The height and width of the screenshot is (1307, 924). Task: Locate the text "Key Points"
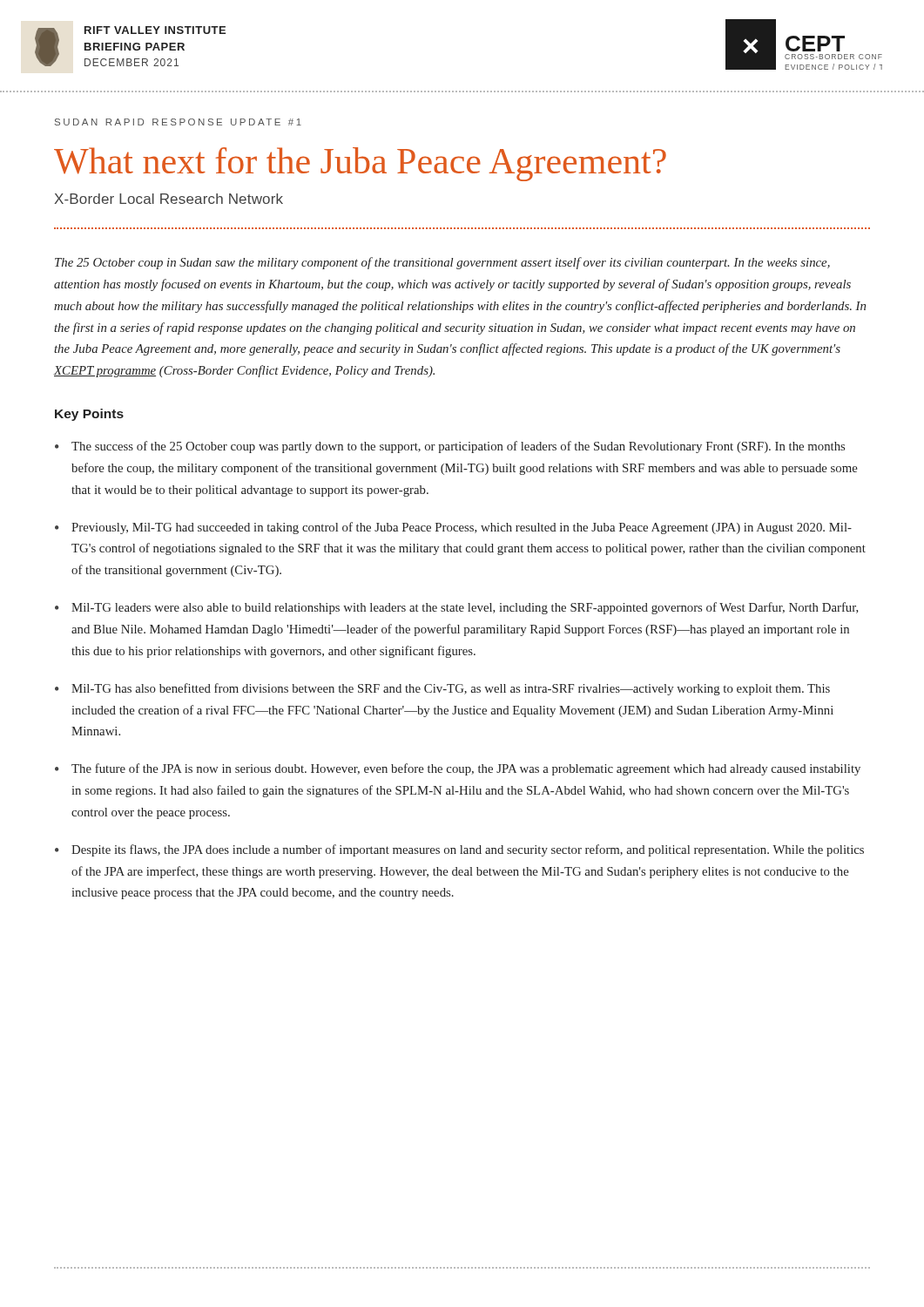tap(89, 414)
